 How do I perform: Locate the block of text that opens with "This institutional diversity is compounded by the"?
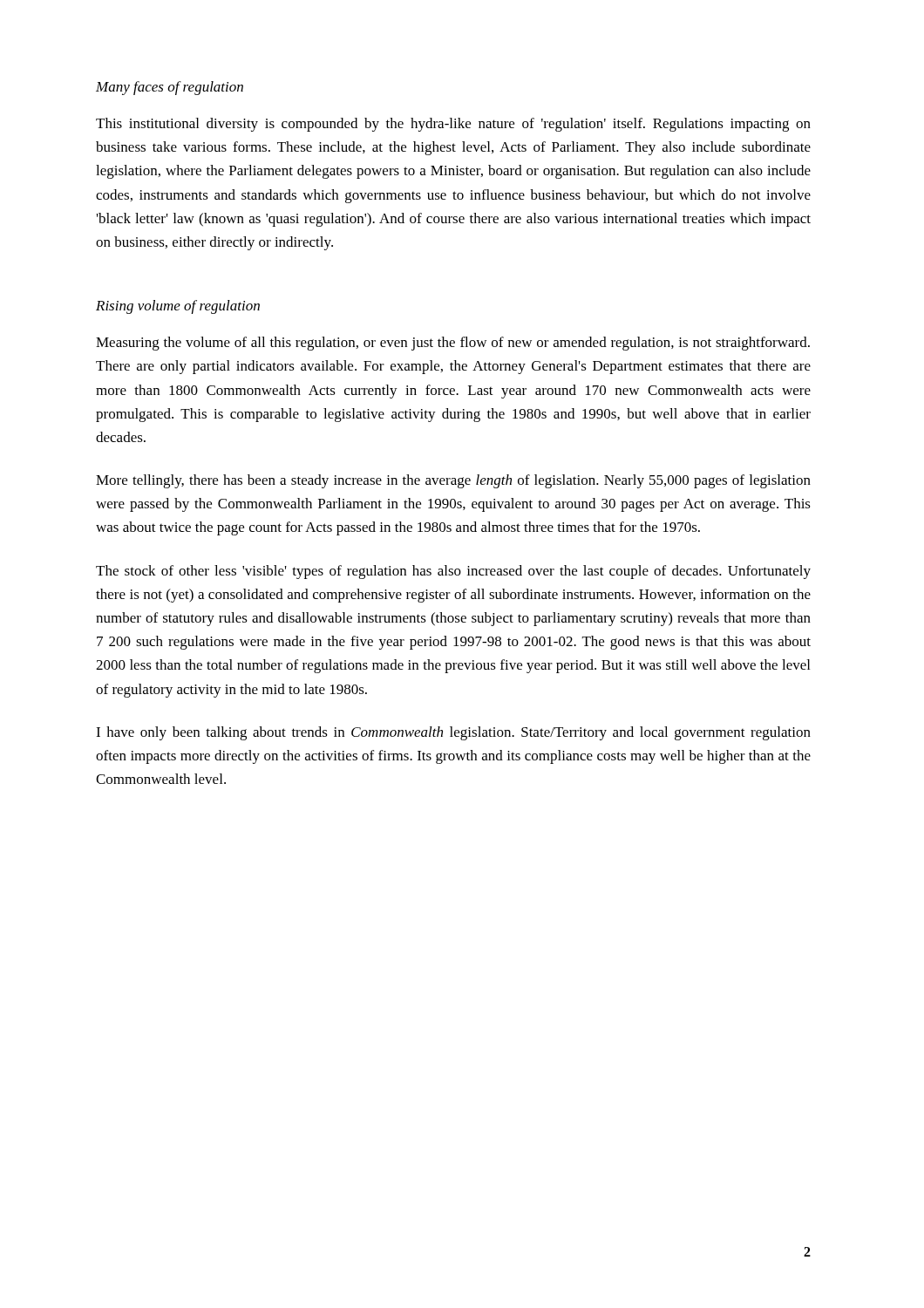point(453,183)
